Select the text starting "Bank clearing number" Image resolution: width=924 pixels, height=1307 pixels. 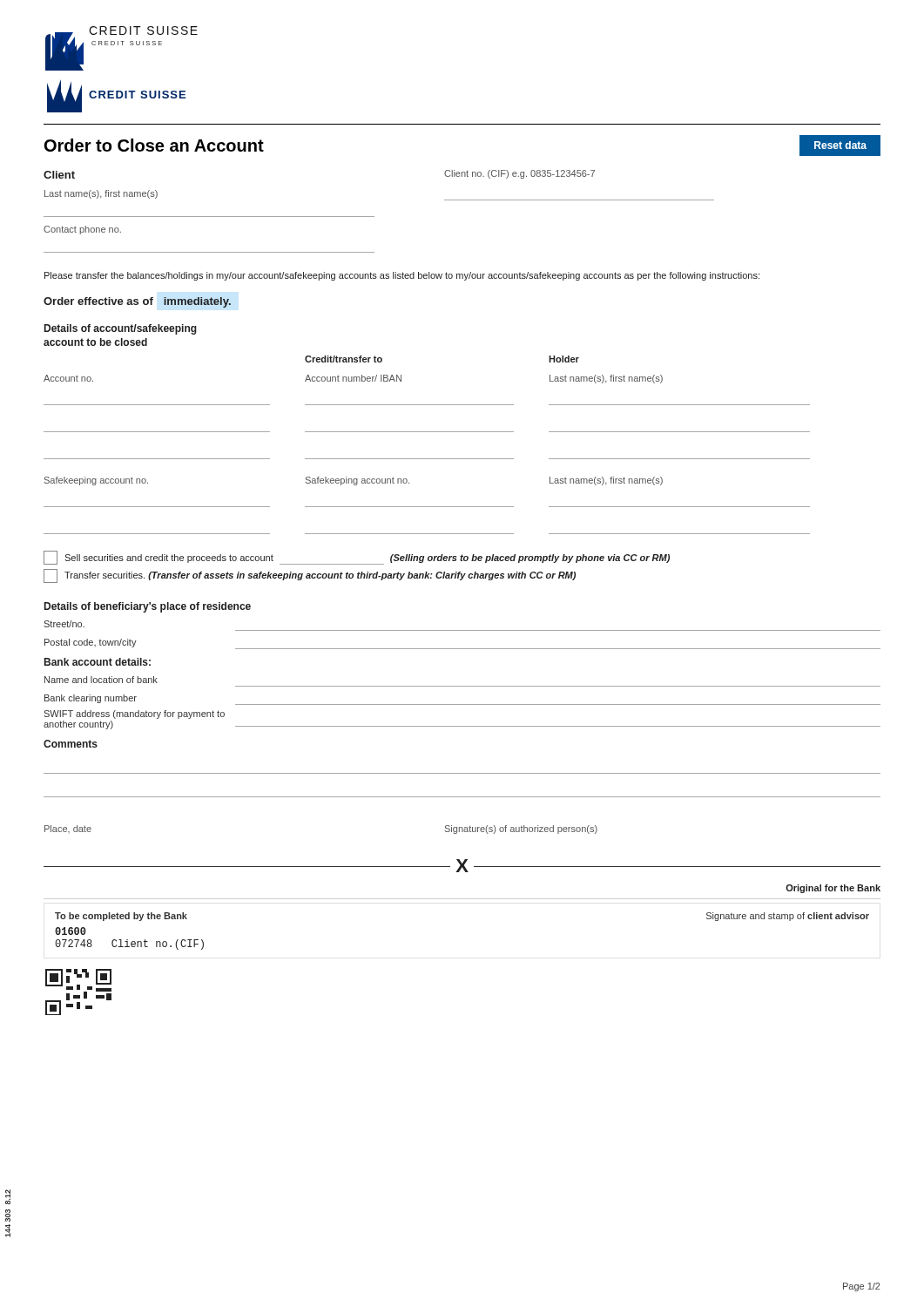point(462,697)
